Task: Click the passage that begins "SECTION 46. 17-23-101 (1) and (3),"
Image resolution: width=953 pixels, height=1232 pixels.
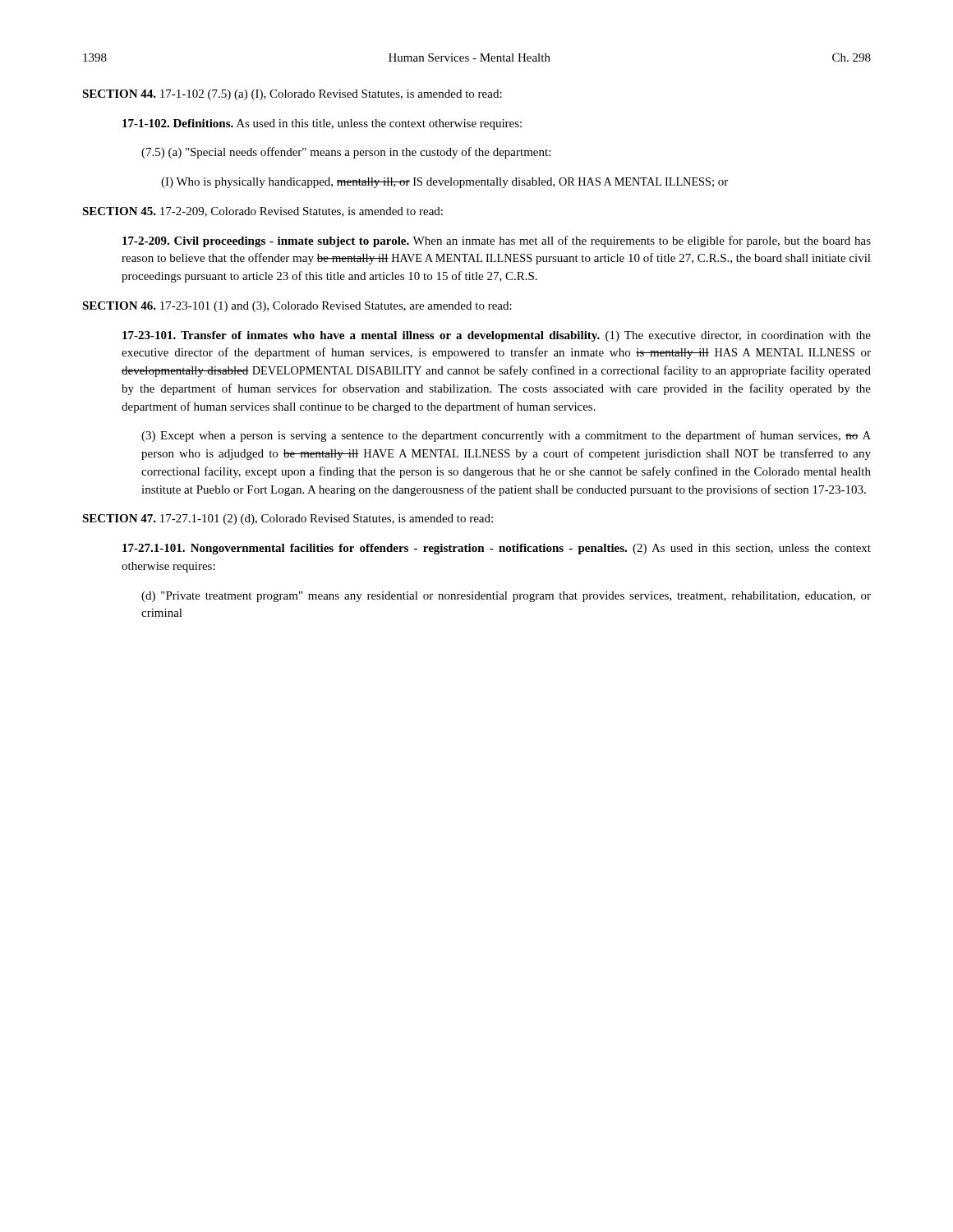Action: 476,306
